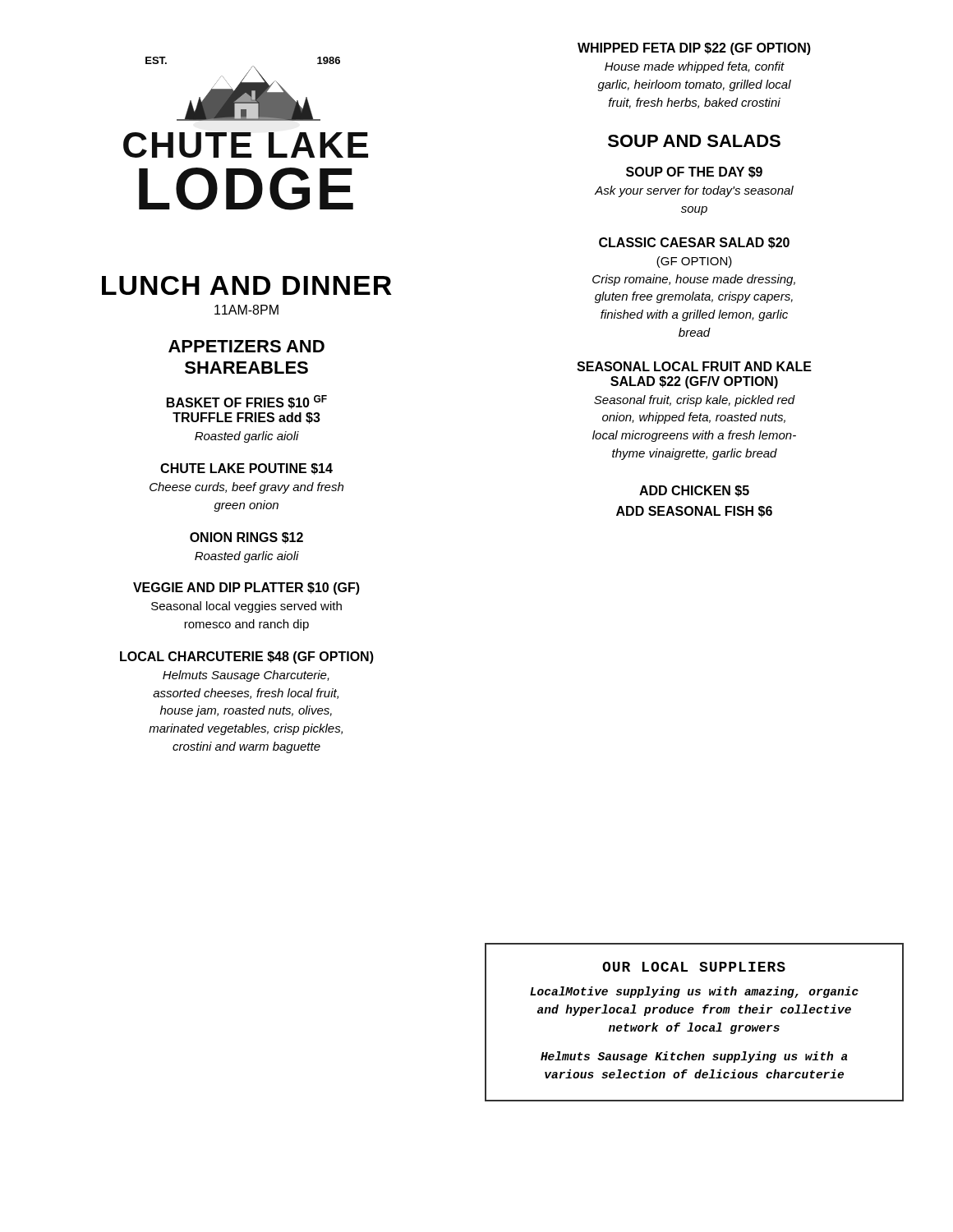This screenshot has height=1232, width=953.
Task: Find the region starting "BASKET OF FRIES $10"
Action: (x=246, y=419)
